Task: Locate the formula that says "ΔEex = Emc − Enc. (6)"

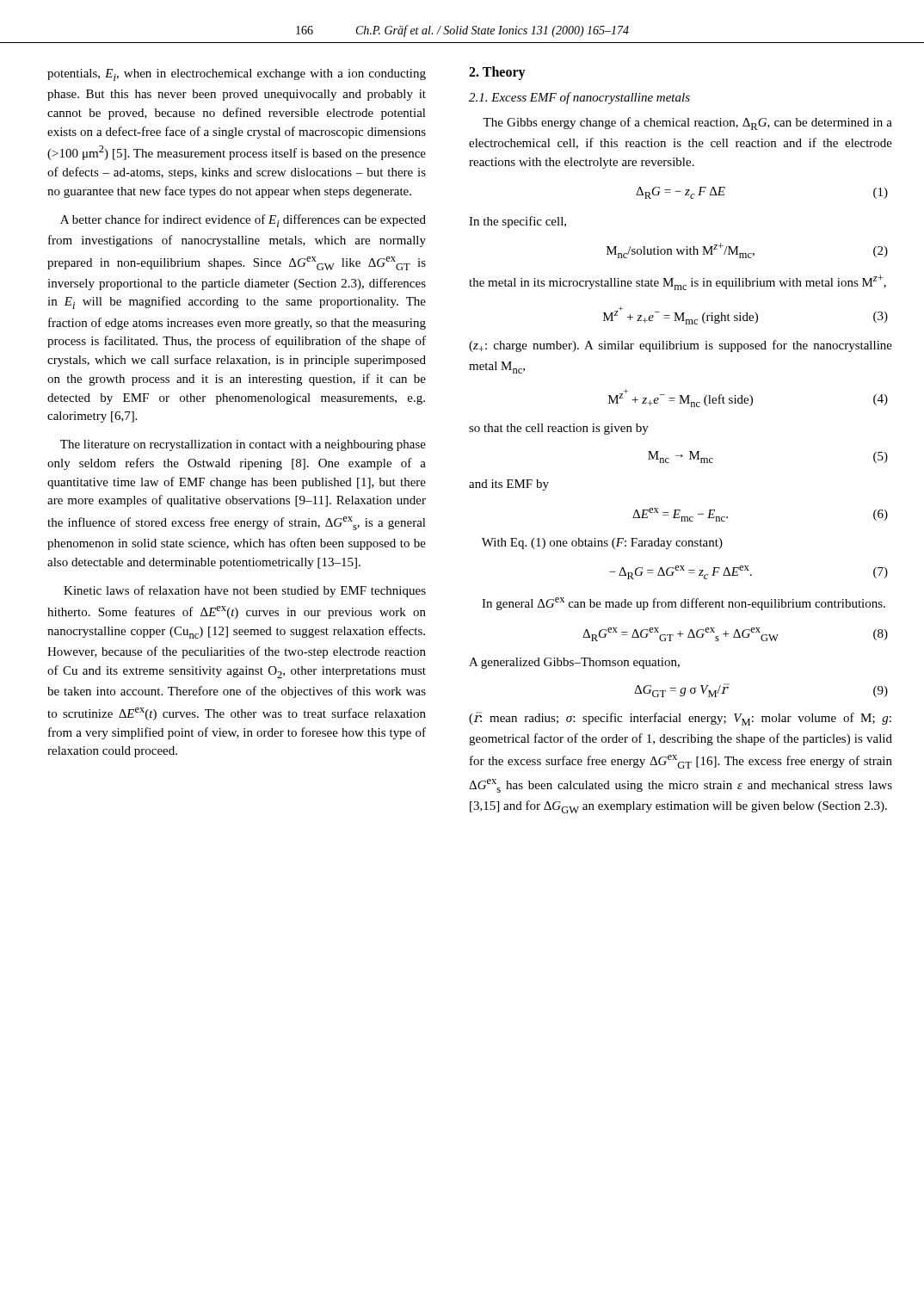Action: [x=678, y=514]
